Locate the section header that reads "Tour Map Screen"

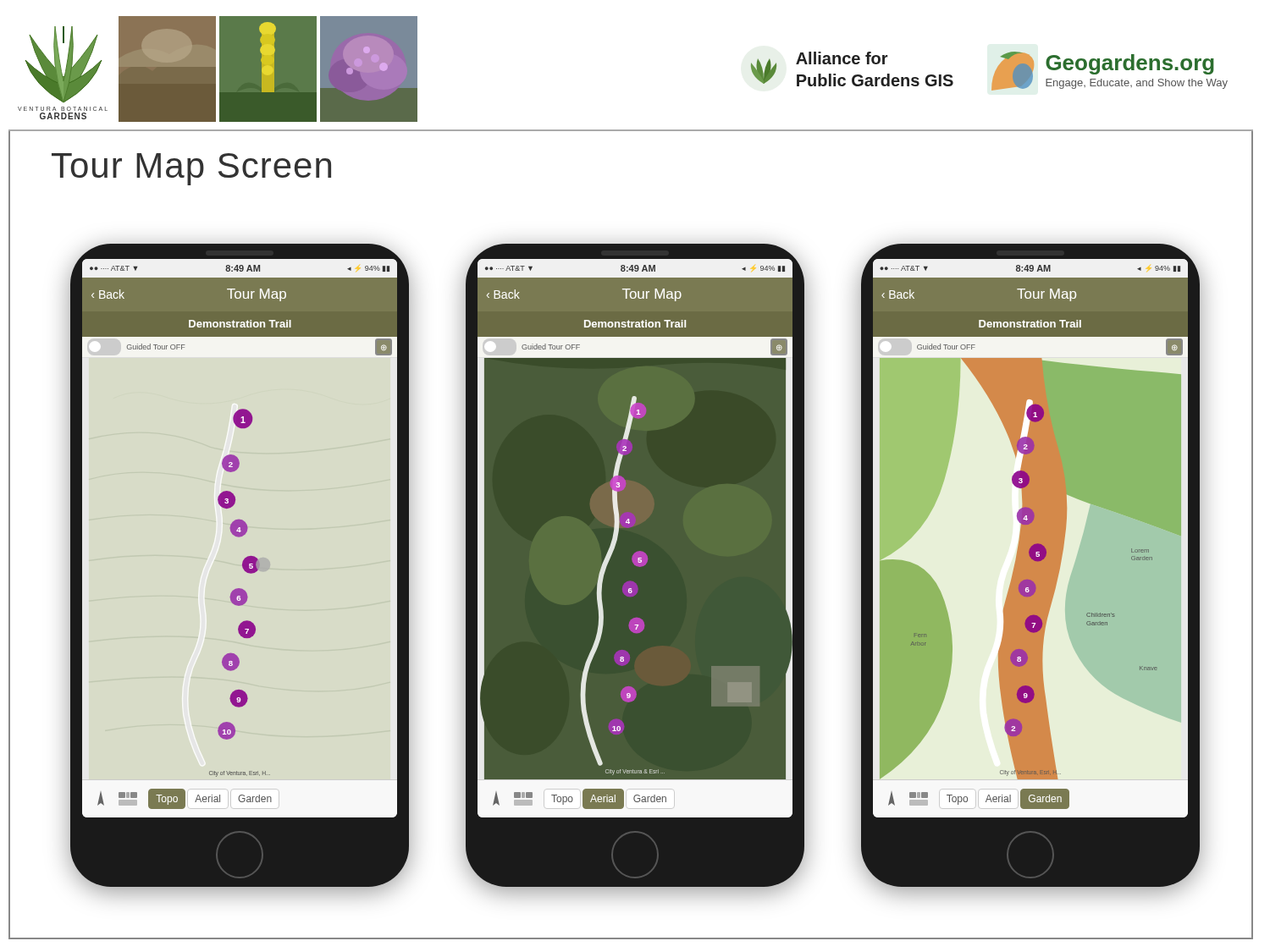[193, 165]
